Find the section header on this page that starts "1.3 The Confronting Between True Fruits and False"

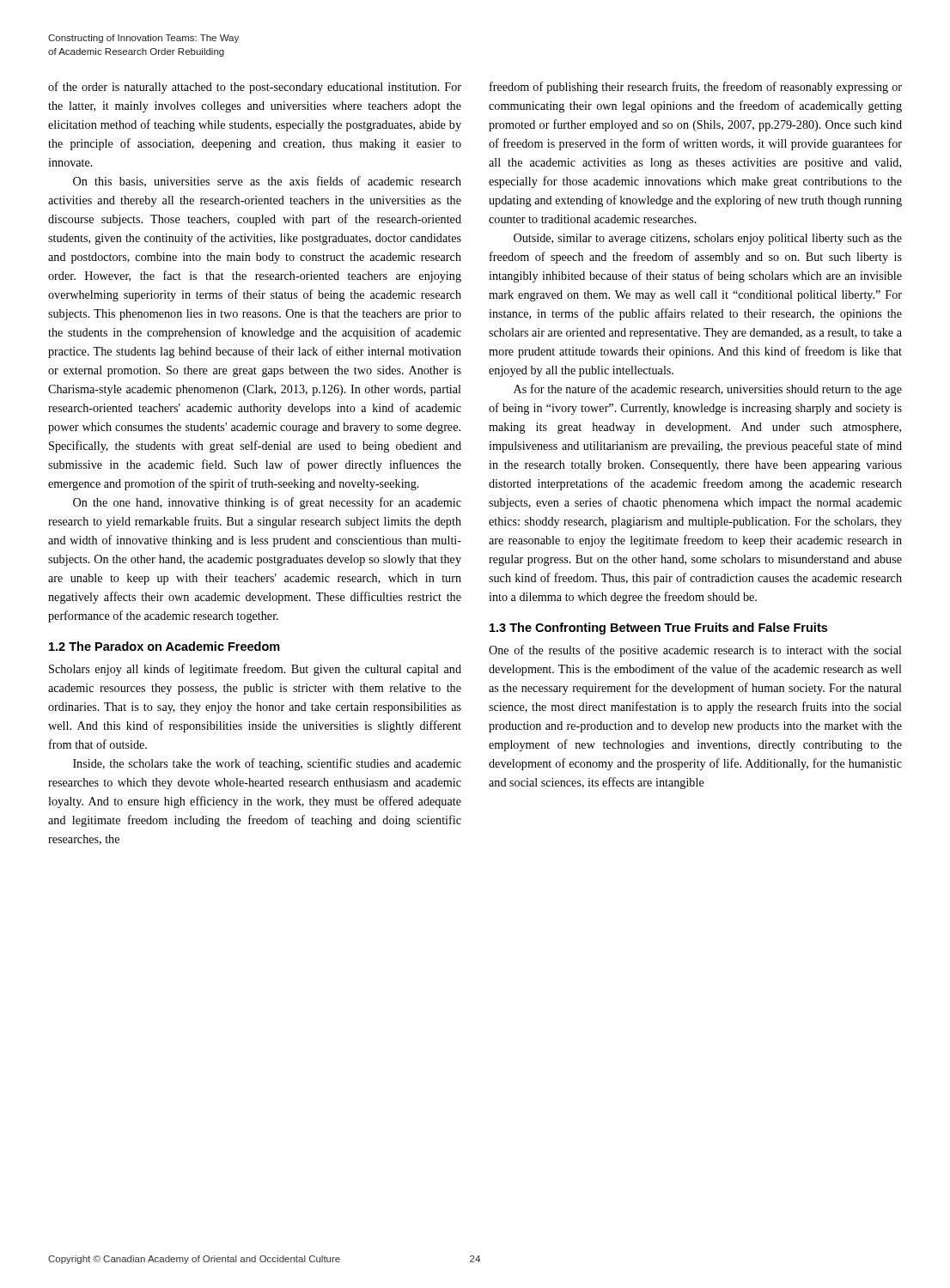(658, 628)
